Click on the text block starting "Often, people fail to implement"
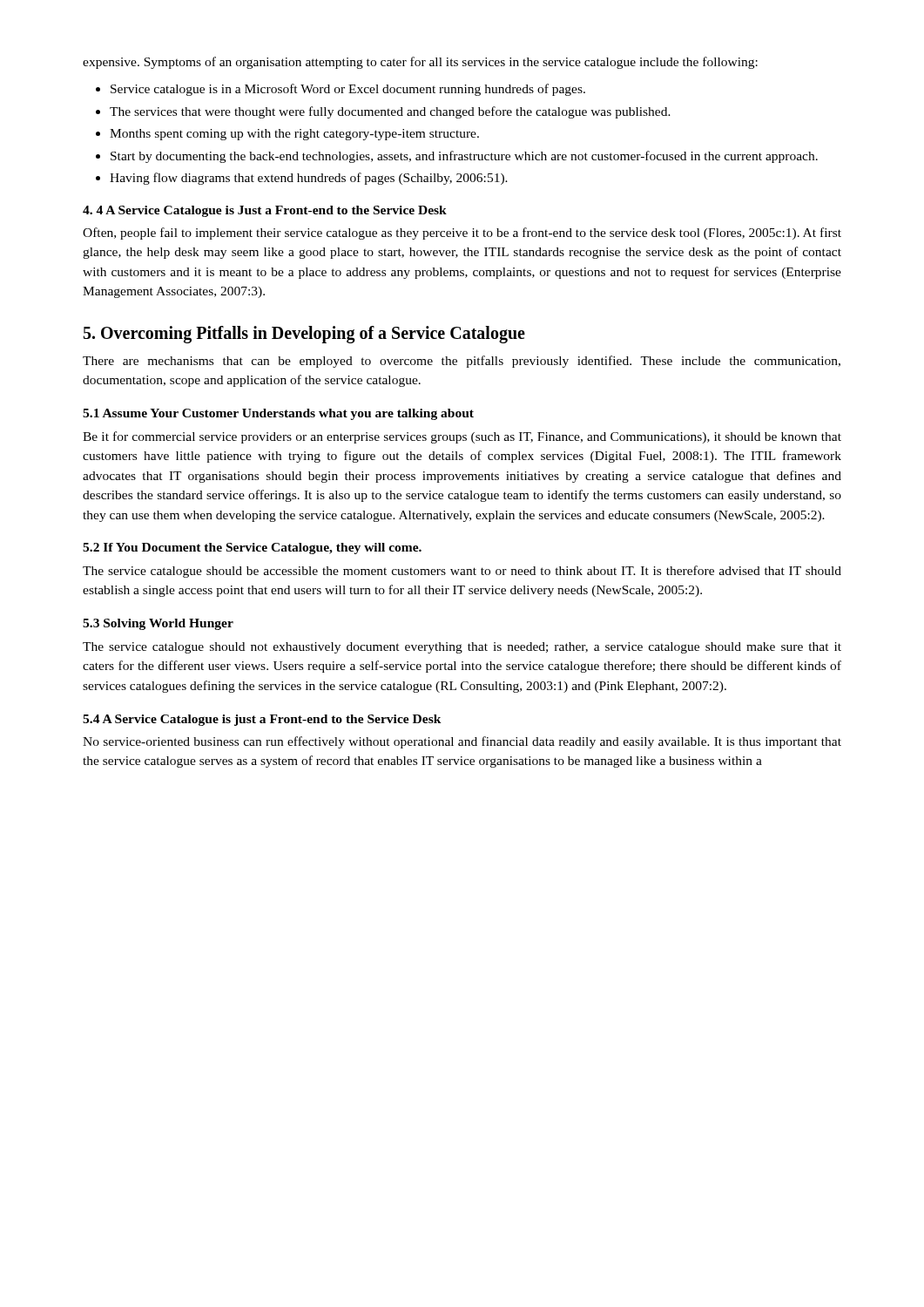924x1307 pixels. pyautogui.click(x=462, y=262)
